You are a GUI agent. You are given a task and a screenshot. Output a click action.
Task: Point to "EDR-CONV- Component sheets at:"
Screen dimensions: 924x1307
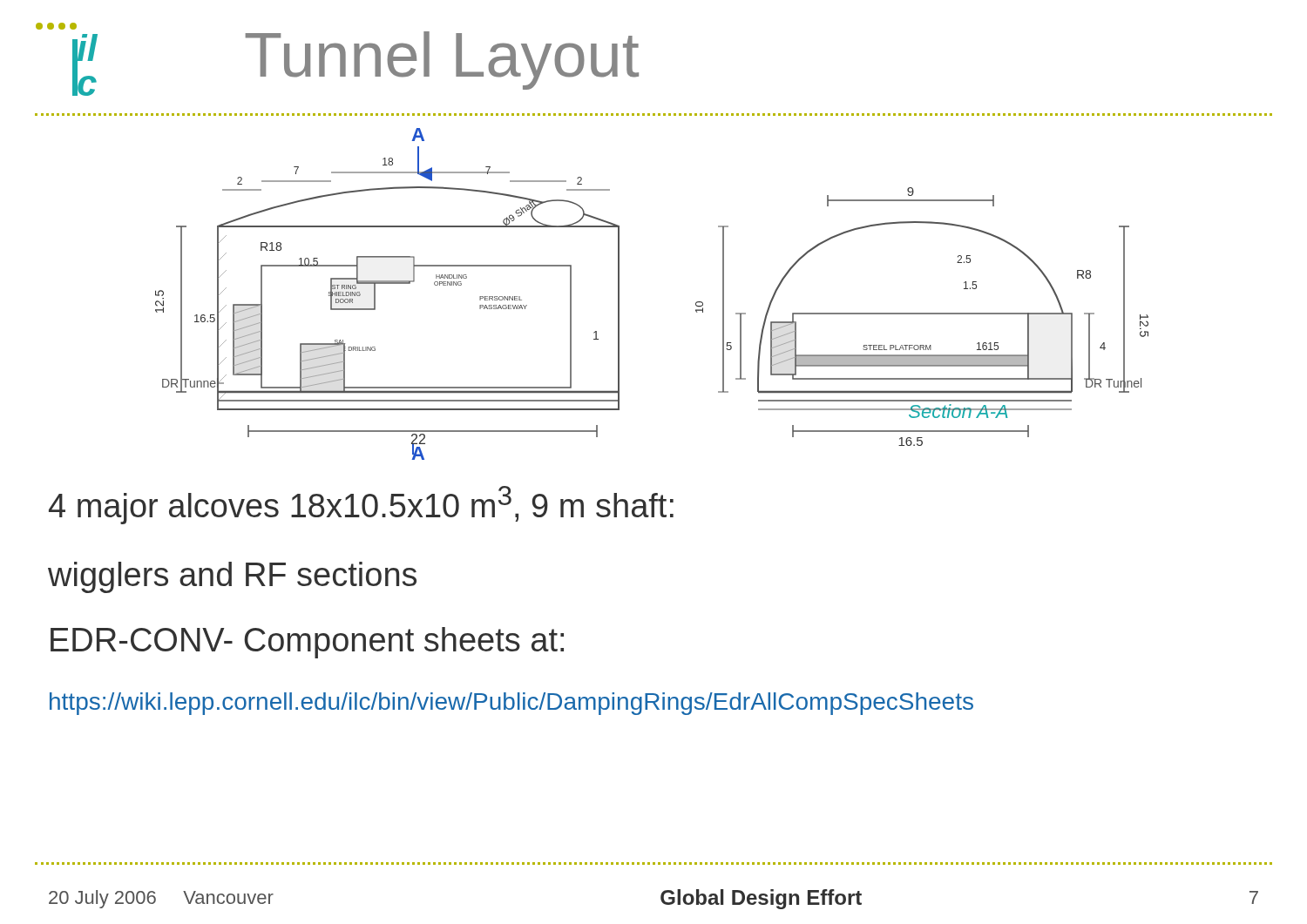click(307, 640)
